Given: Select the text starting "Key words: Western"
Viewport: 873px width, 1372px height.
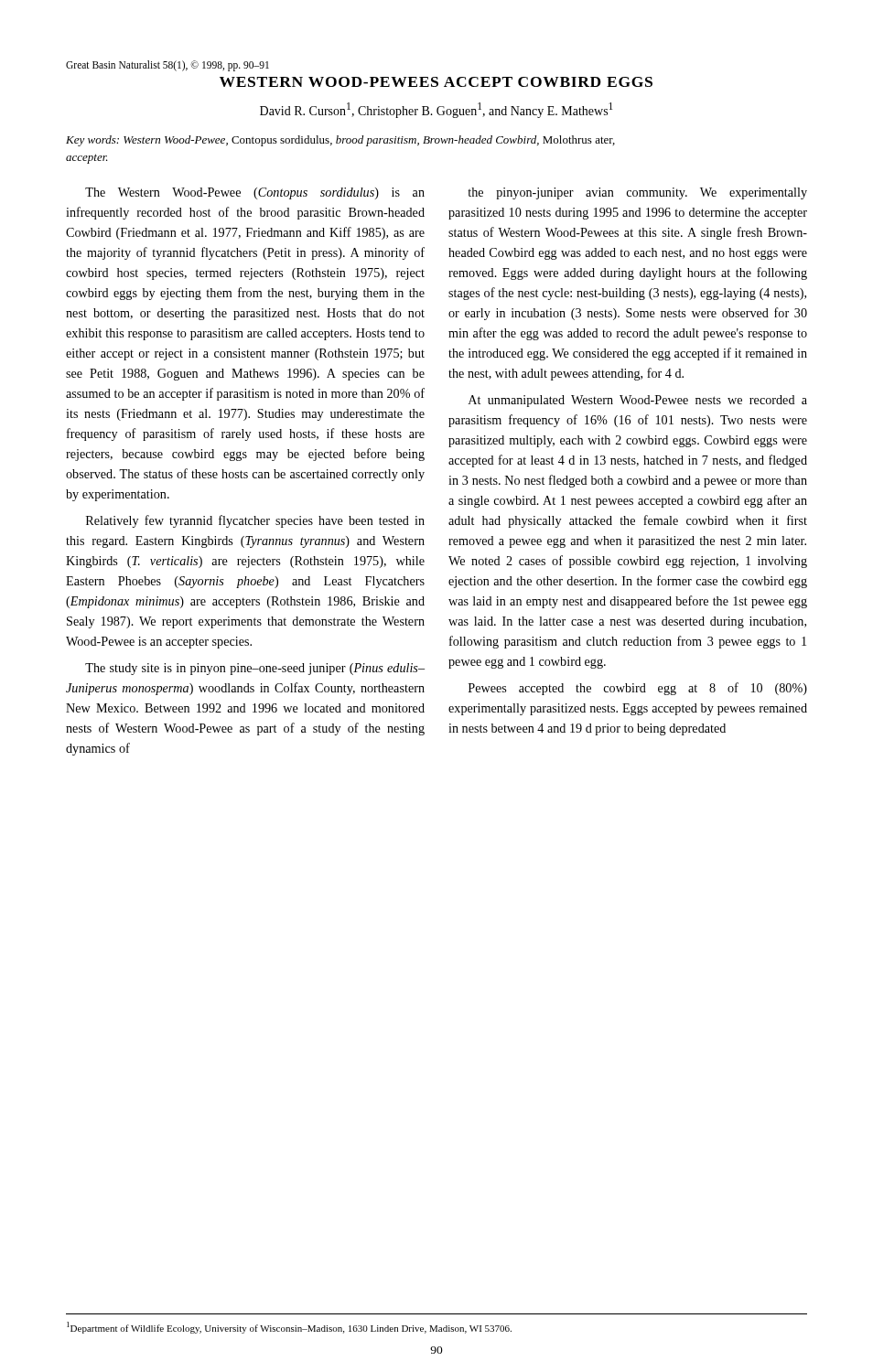Looking at the screenshot, I should tap(341, 148).
